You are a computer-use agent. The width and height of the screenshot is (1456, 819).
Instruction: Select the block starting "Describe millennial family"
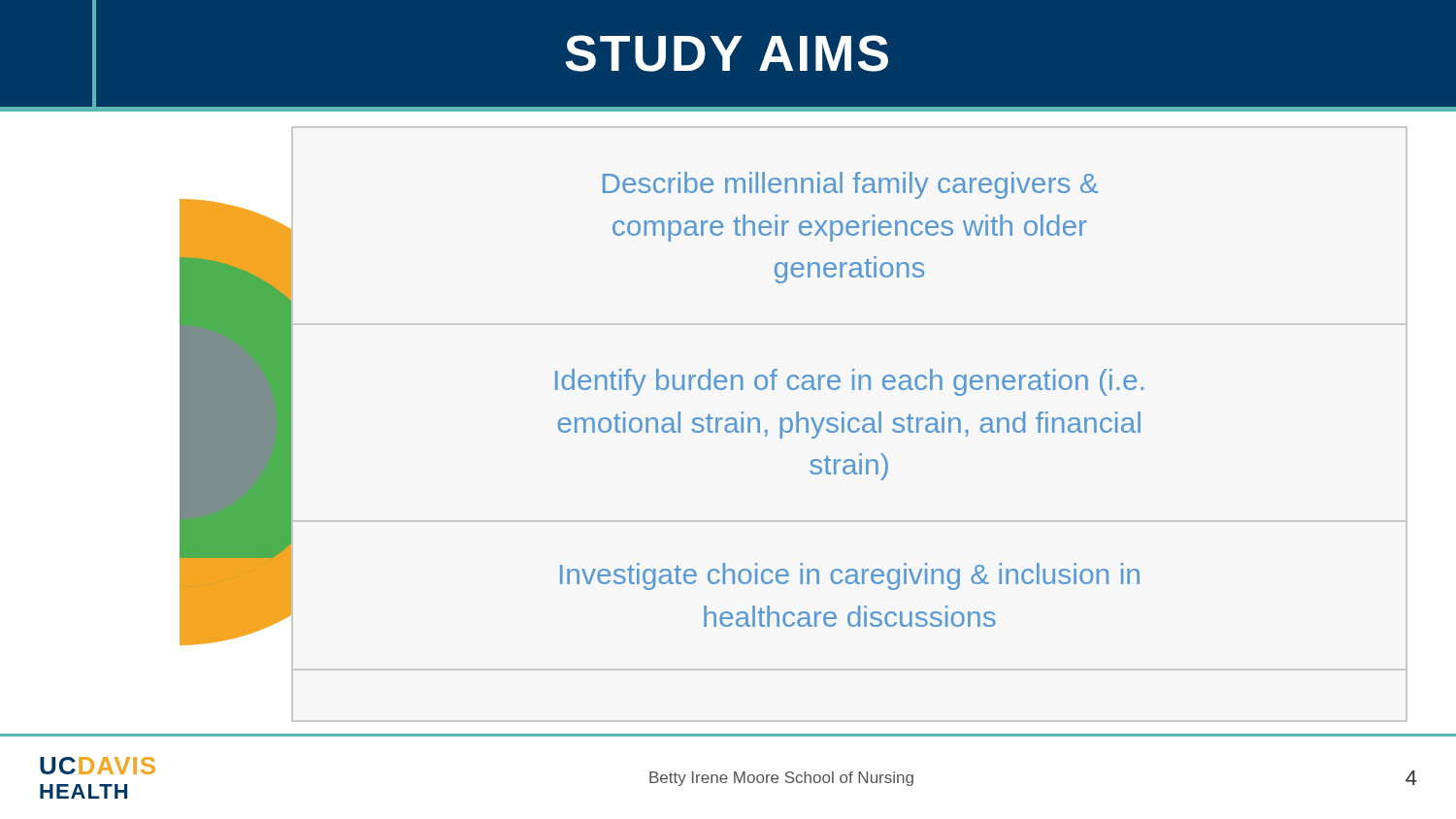point(849,225)
